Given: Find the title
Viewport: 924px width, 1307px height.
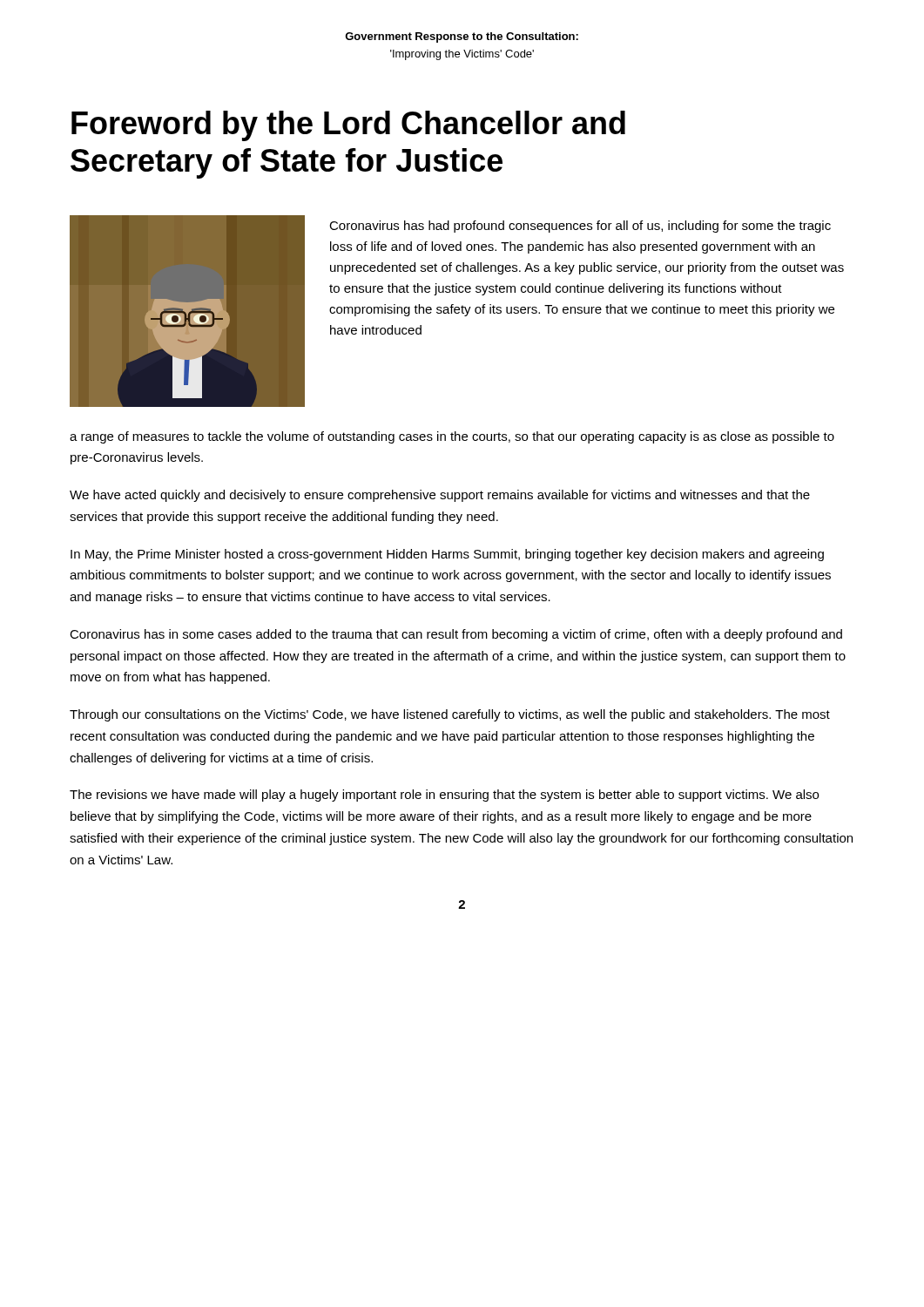Looking at the screenshot, I should click(462, 142).
